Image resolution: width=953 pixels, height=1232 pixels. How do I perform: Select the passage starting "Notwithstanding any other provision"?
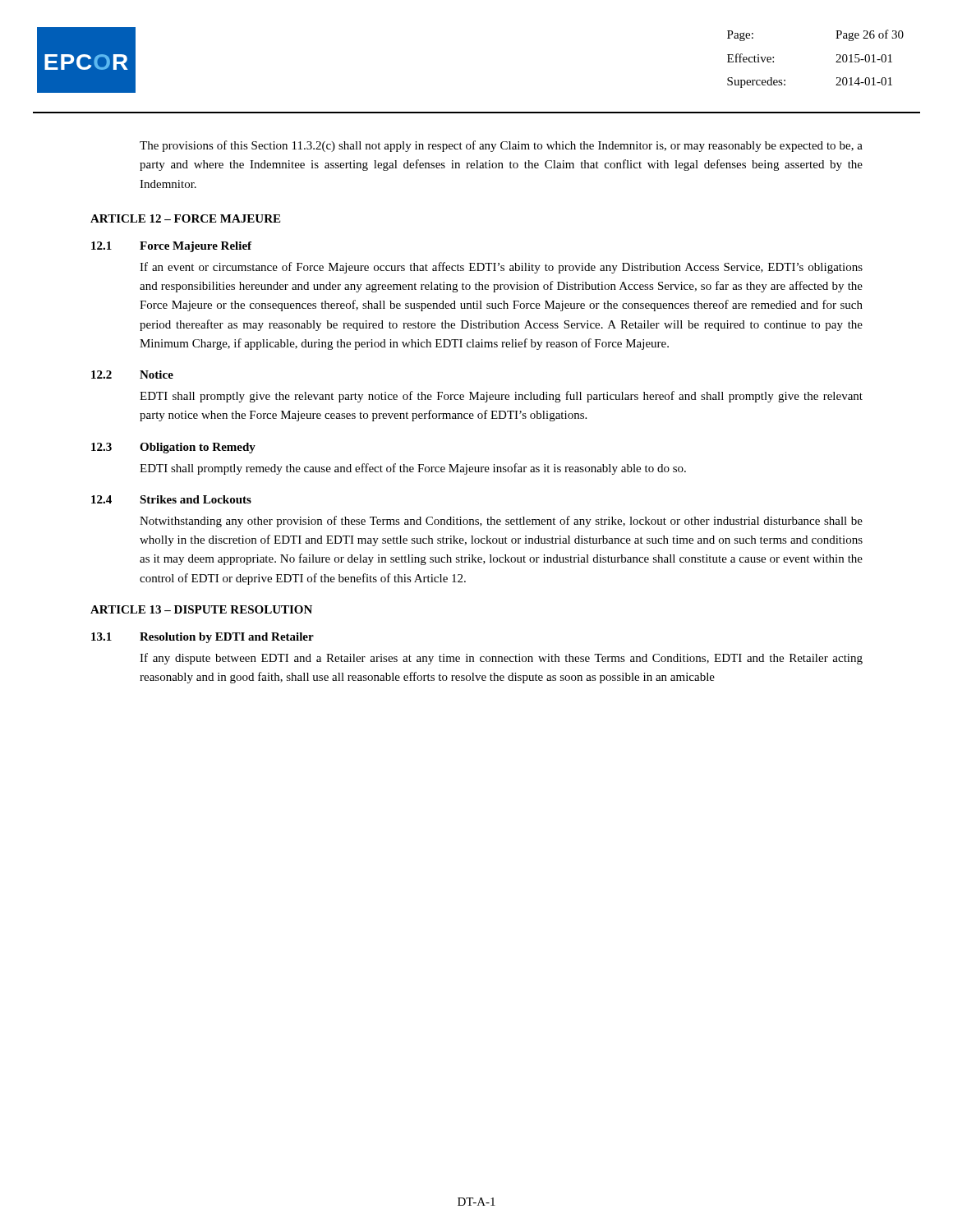pos(501,550)
